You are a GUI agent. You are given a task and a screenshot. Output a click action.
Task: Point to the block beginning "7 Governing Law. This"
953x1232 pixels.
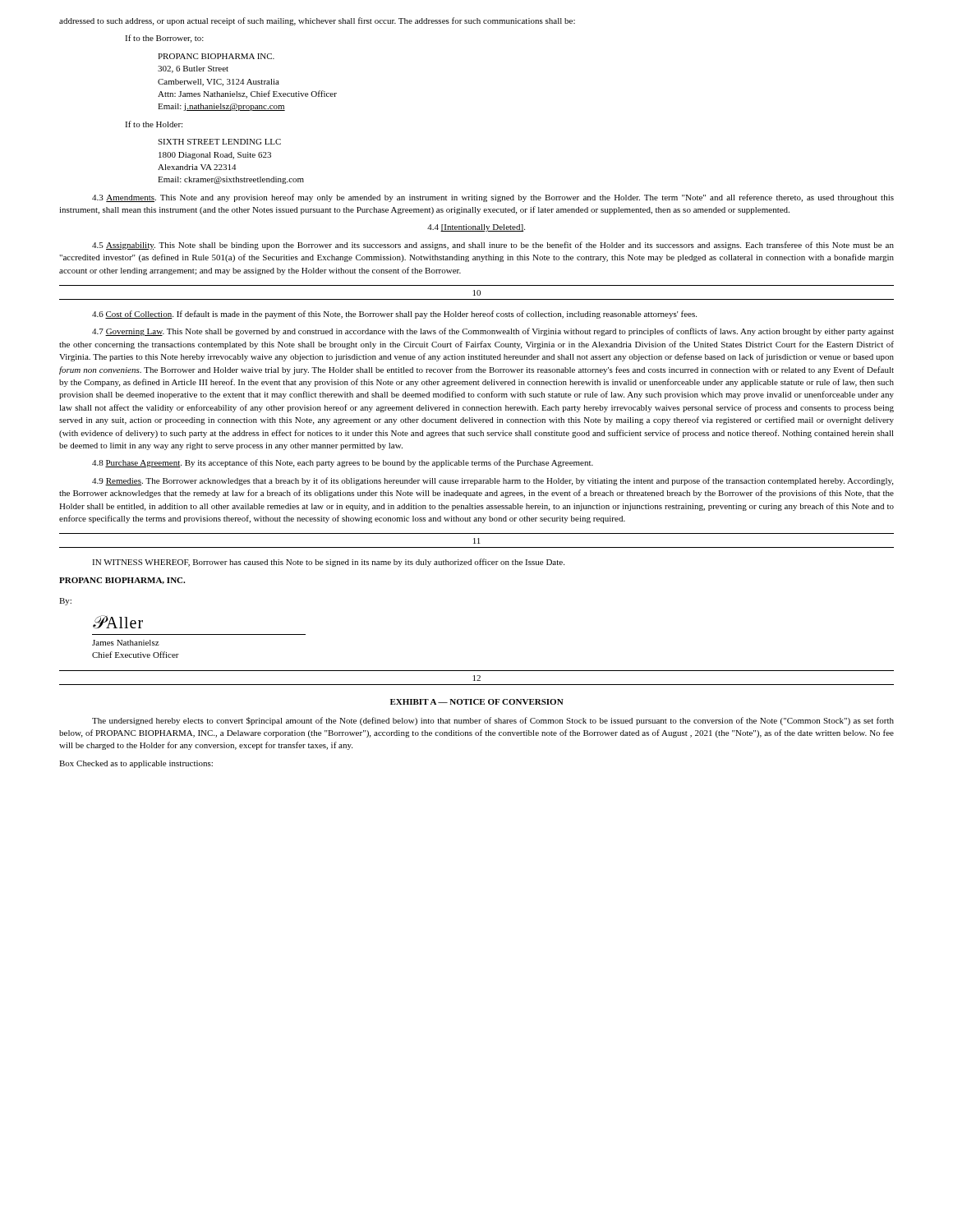[x=476, y=389]
